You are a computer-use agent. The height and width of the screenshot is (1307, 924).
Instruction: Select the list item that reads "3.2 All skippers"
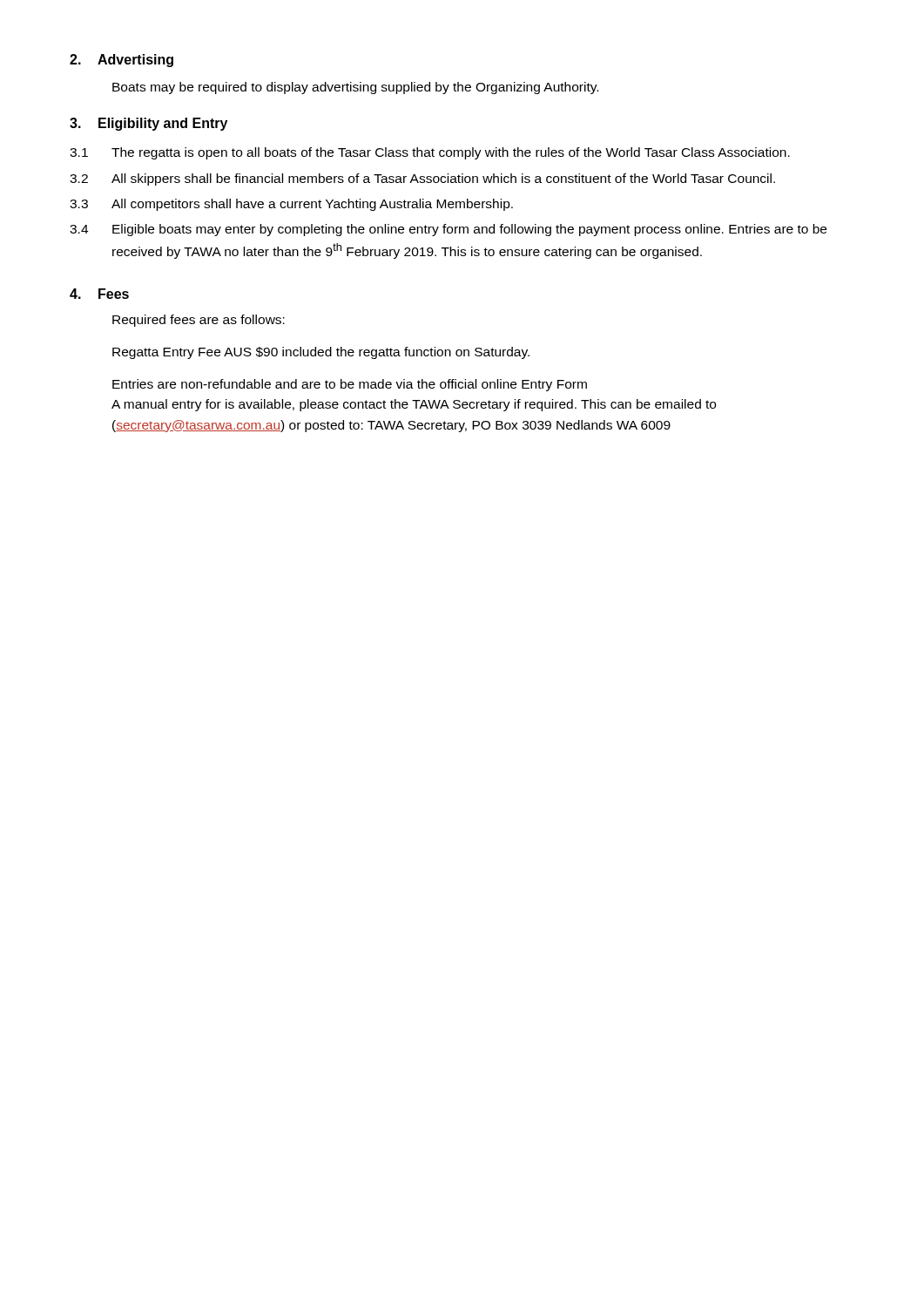tap(462, 178)
